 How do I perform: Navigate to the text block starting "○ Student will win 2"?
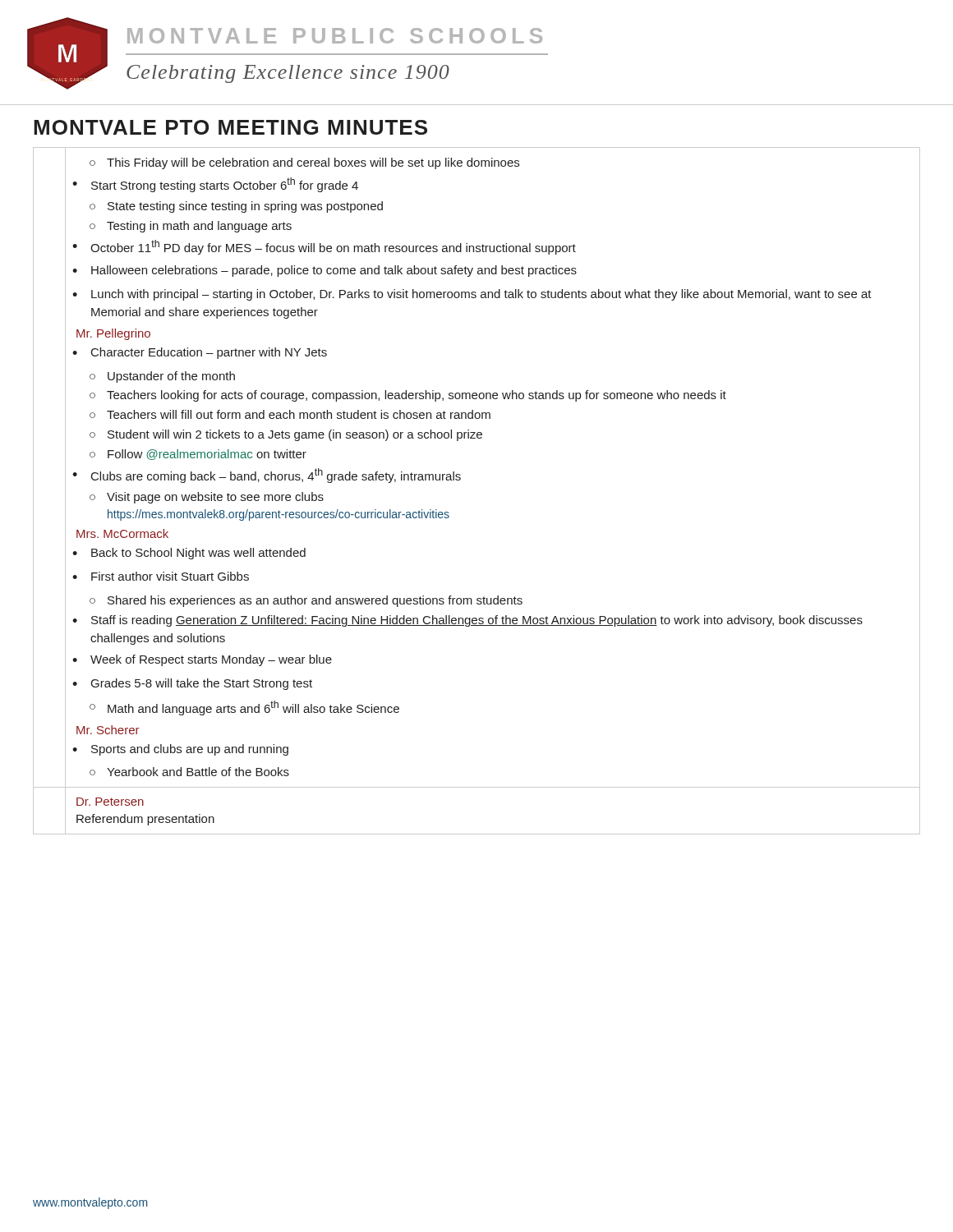486,434
